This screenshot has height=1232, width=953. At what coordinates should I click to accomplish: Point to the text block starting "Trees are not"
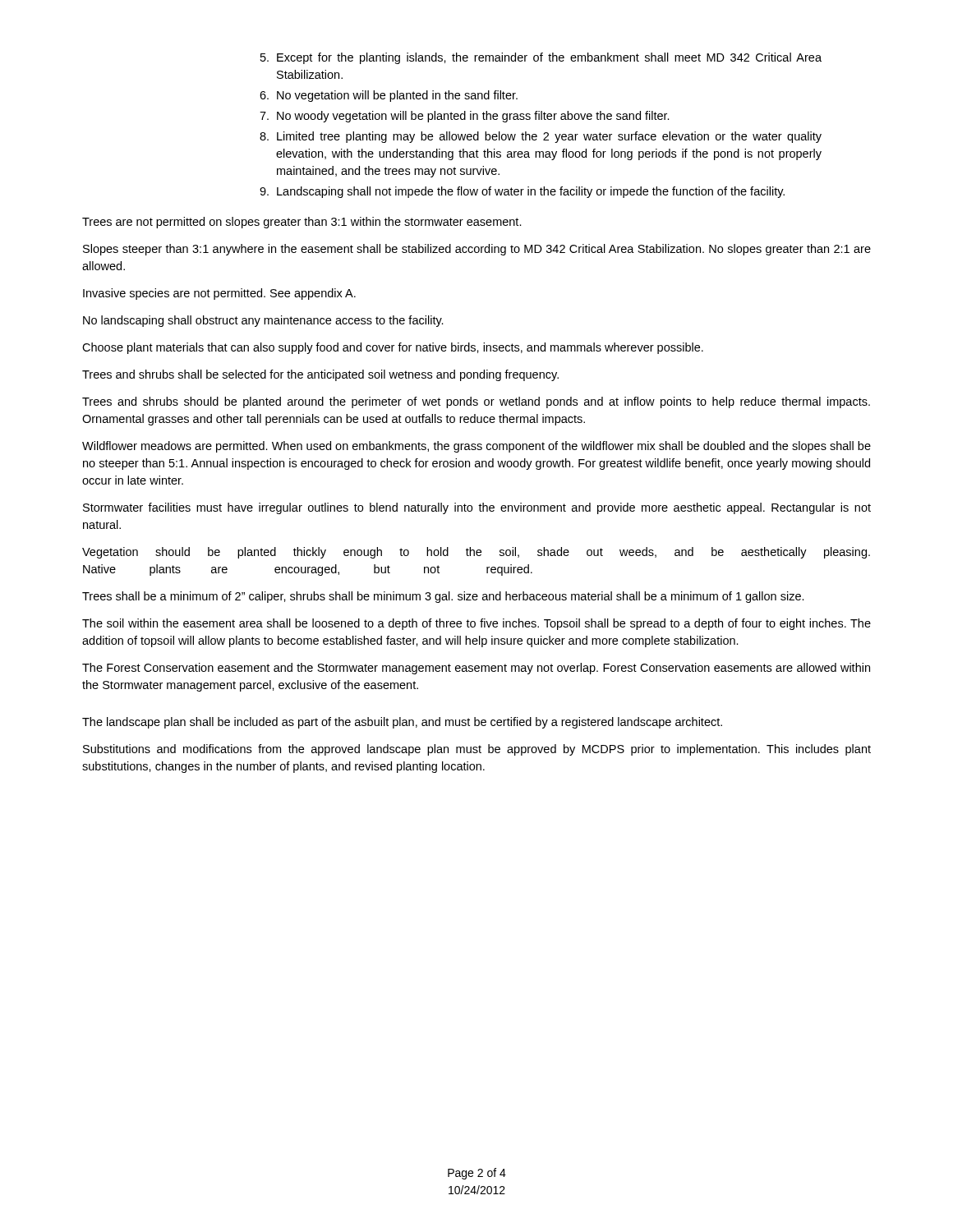pos(302,222)
